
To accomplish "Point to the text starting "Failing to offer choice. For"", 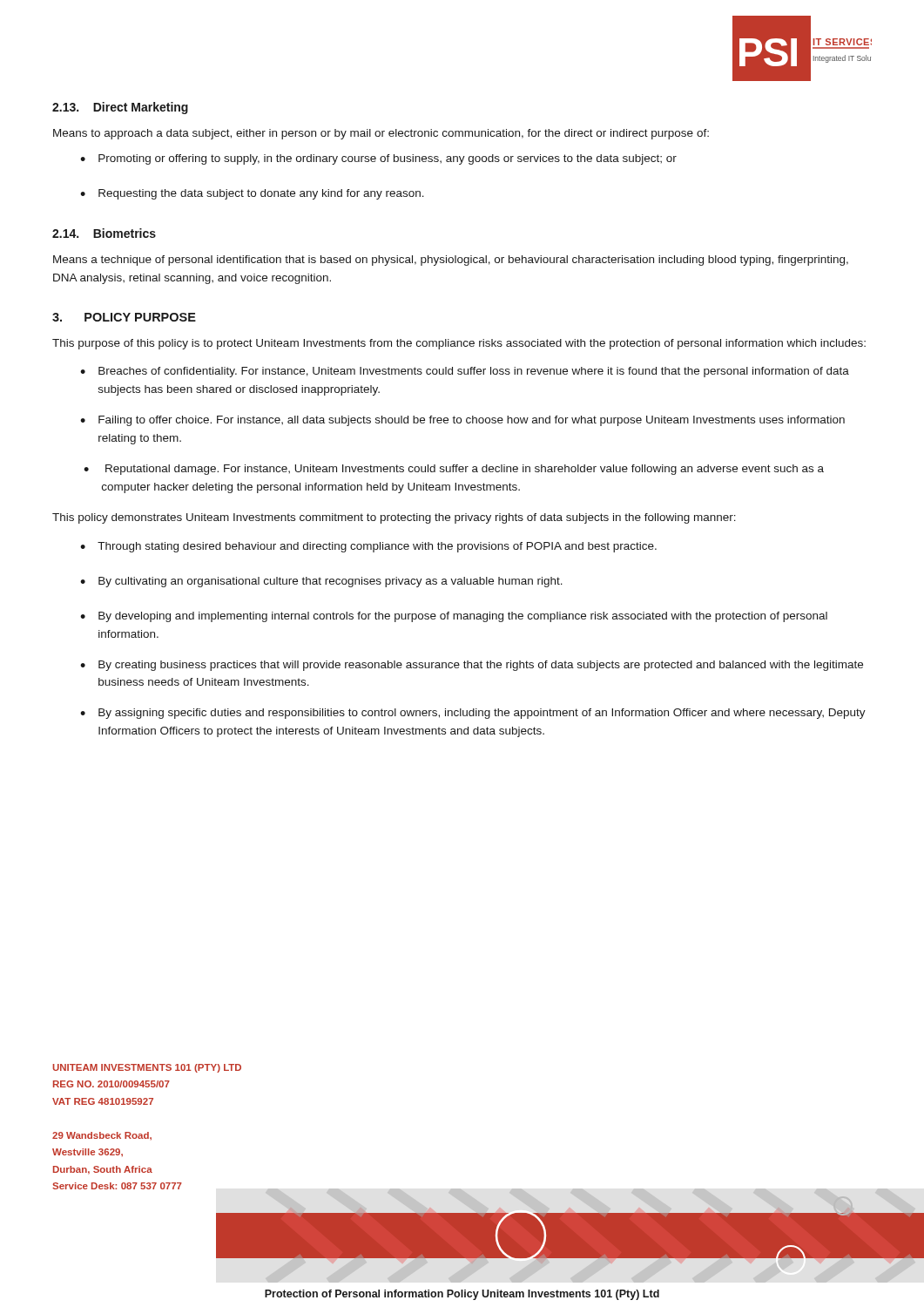I will pyautogui.click(x=472, y=429).
